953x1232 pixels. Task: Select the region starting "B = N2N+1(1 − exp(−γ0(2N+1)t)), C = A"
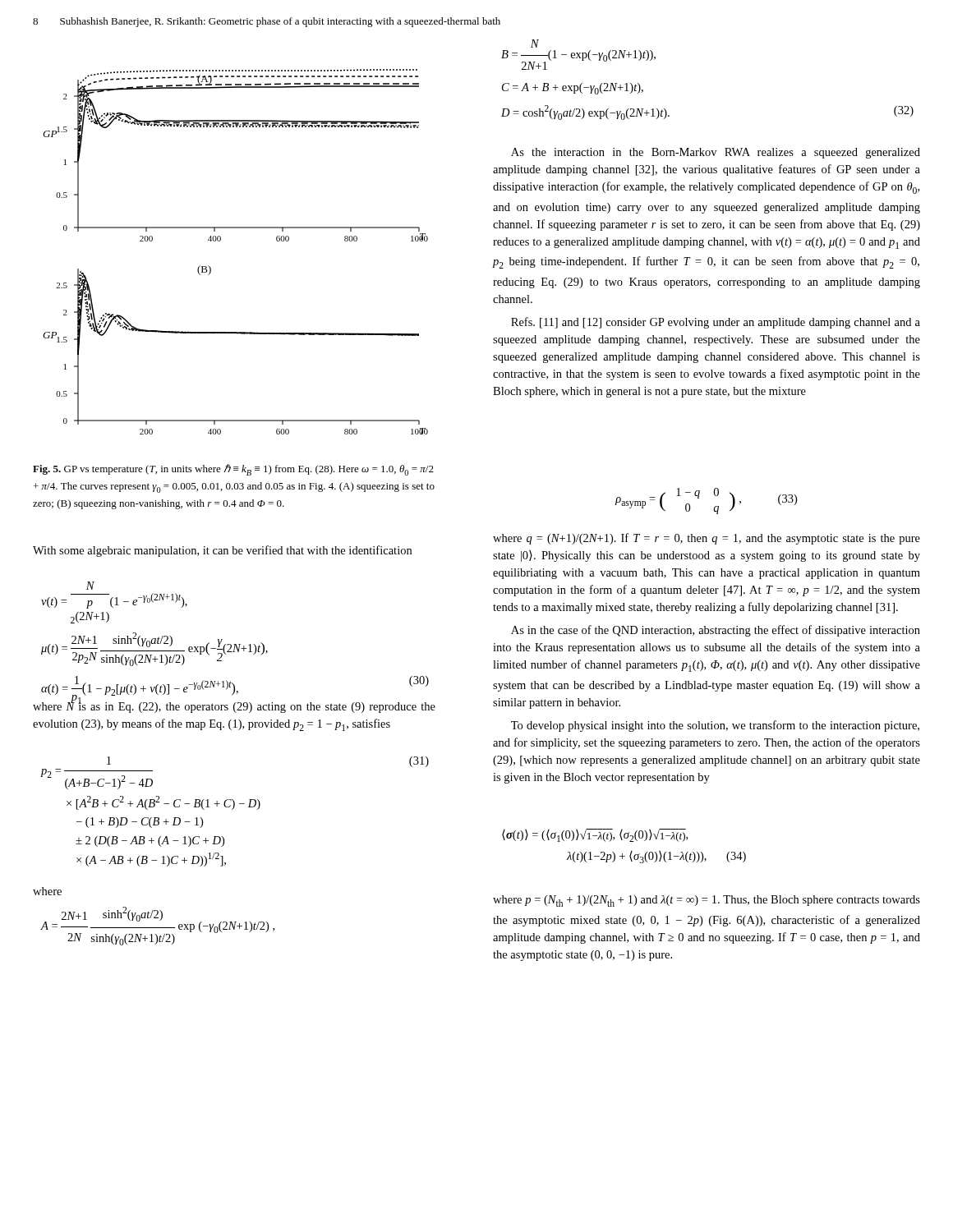click(535, 44)
